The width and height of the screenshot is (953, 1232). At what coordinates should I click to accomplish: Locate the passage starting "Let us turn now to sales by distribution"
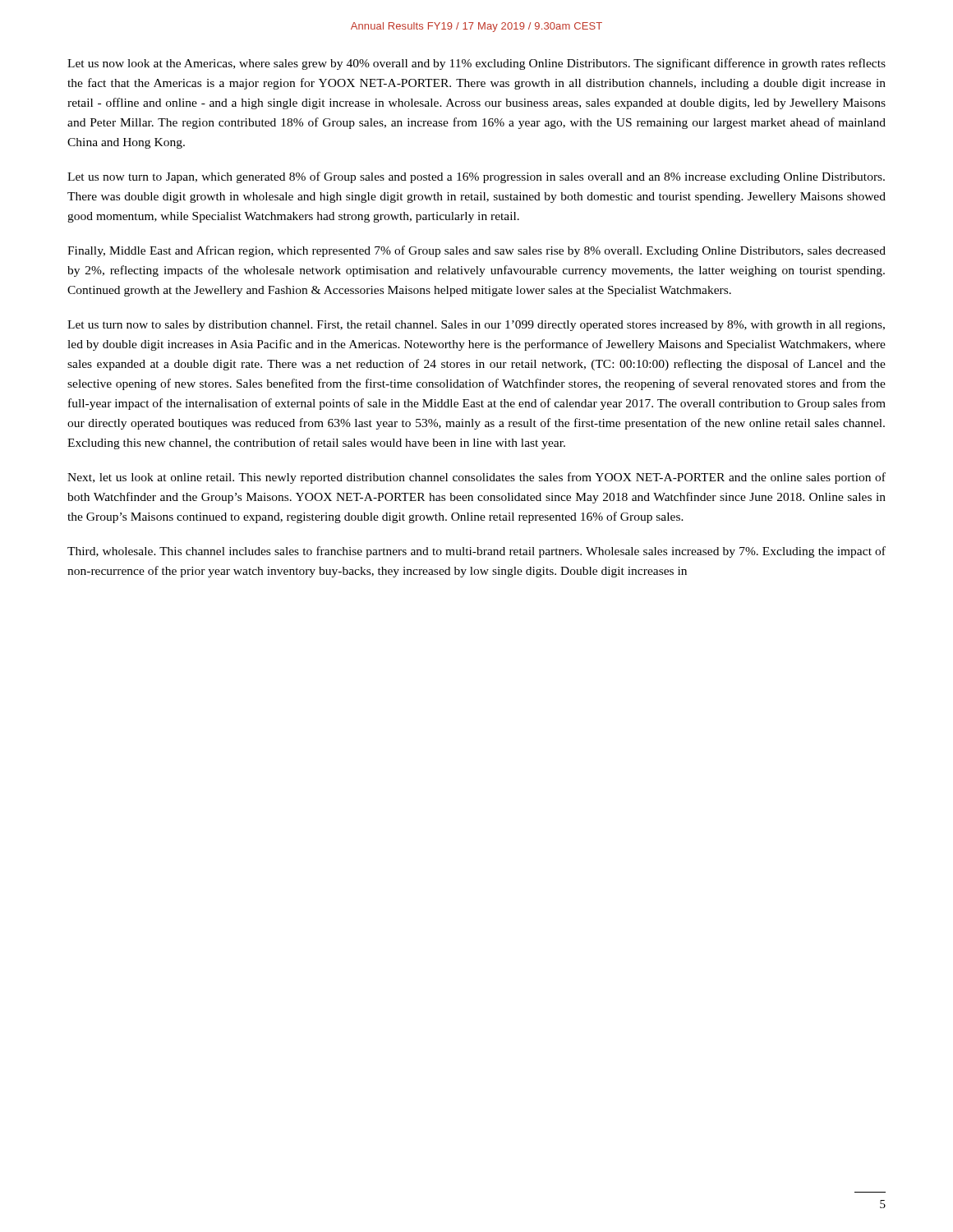476,383
